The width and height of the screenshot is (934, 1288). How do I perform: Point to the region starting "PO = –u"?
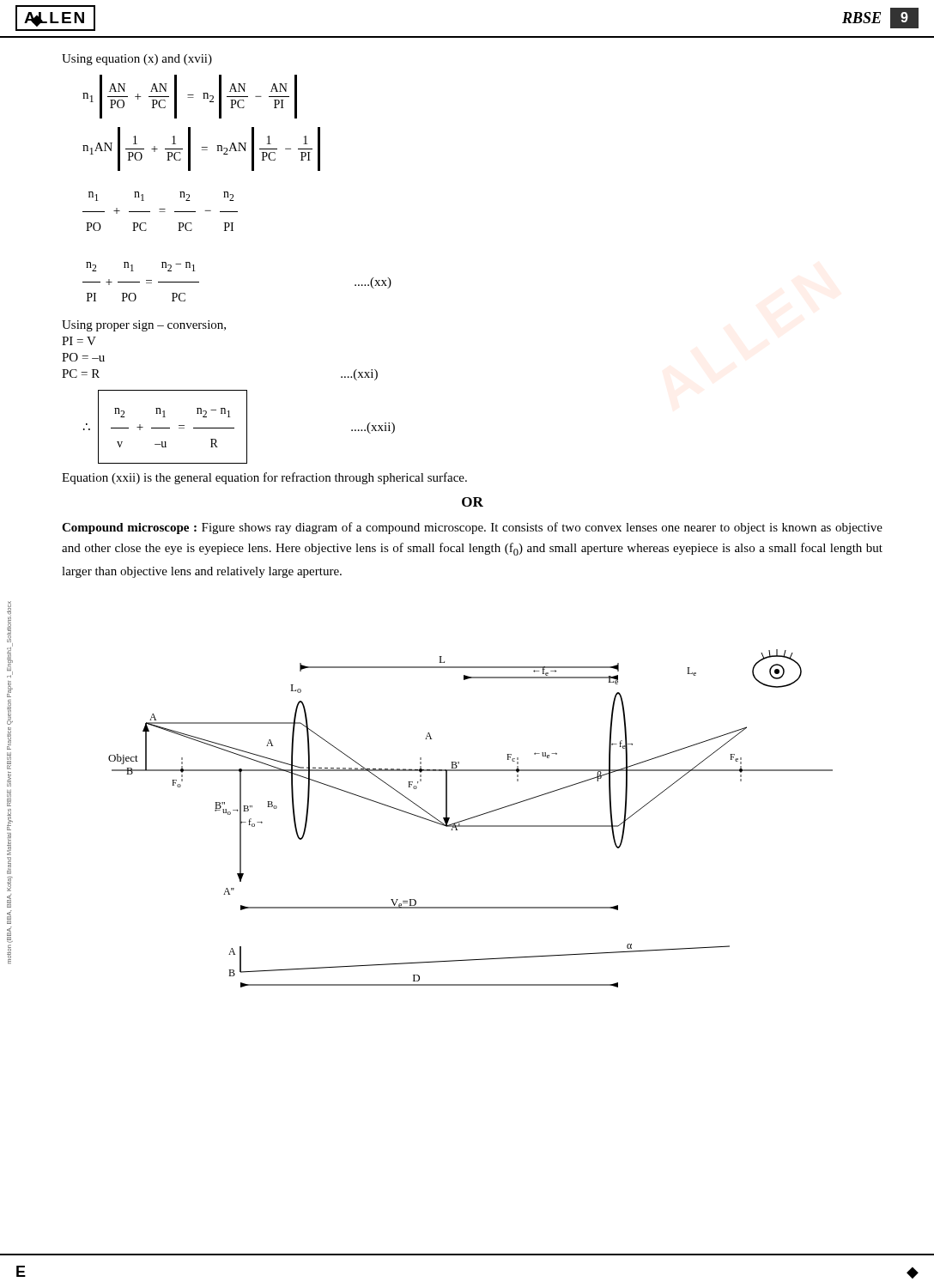(83, 357)
